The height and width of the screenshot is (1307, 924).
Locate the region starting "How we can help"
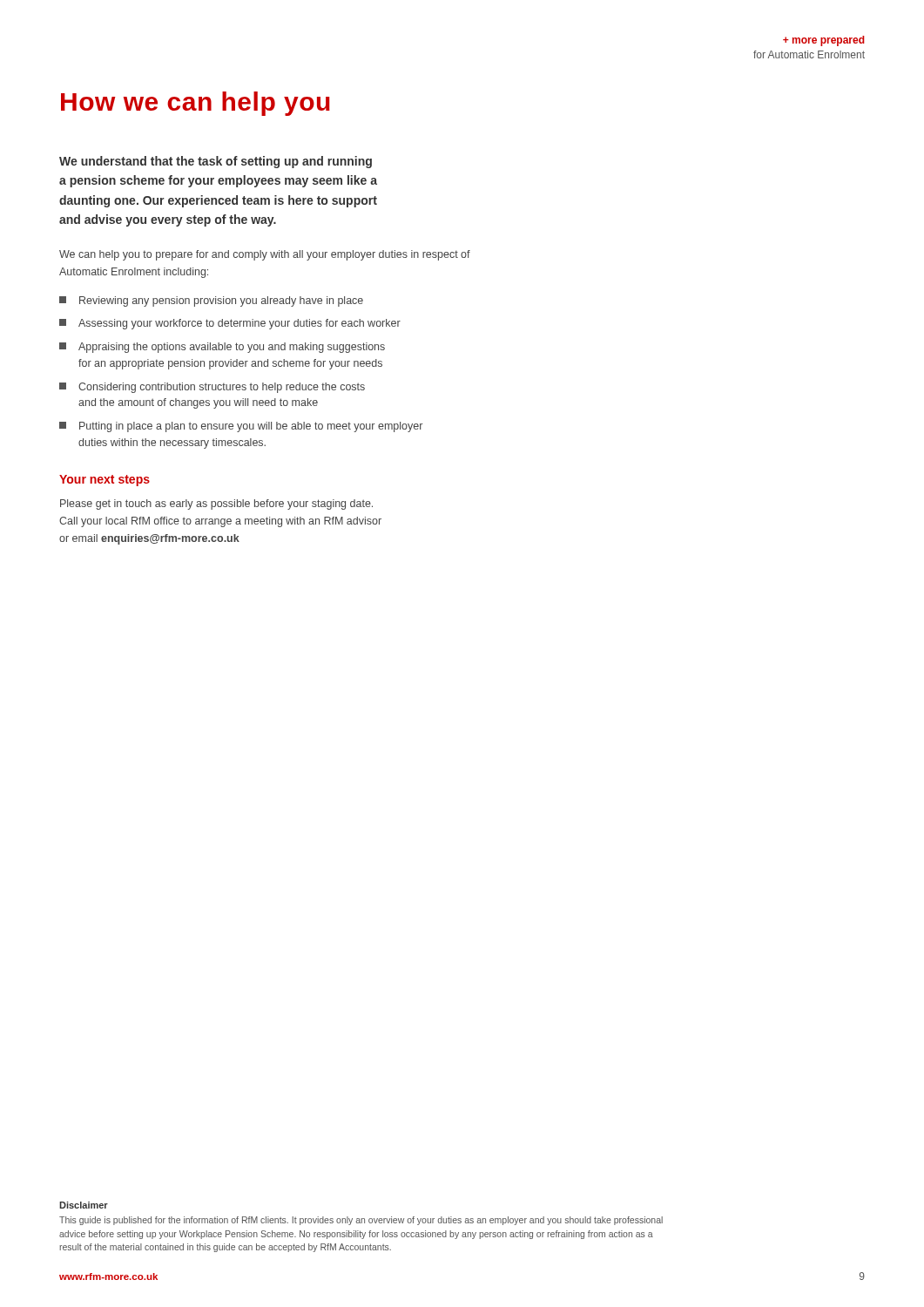pos(195,102)
